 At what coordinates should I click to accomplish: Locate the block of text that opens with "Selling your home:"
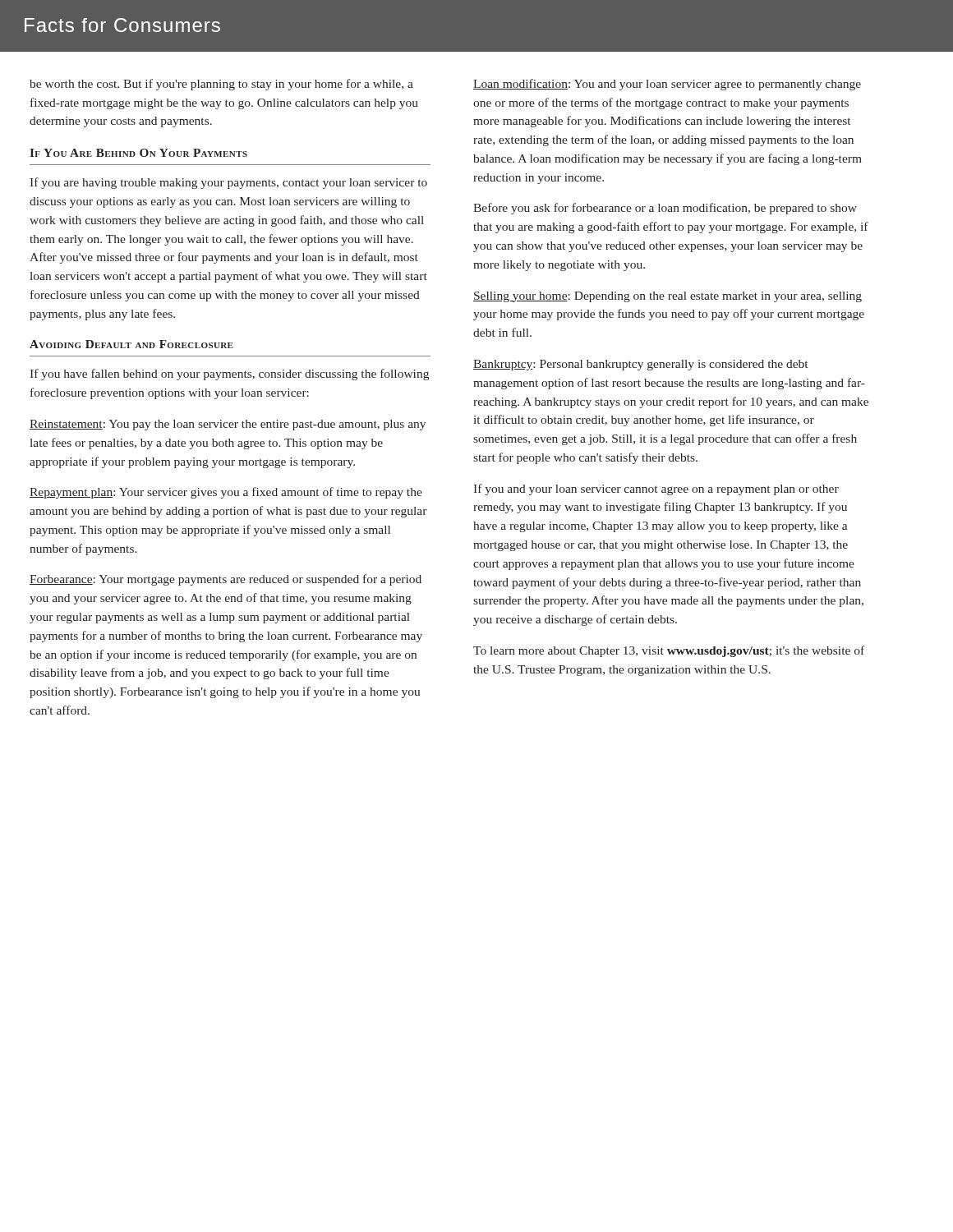tap(669, 314)
